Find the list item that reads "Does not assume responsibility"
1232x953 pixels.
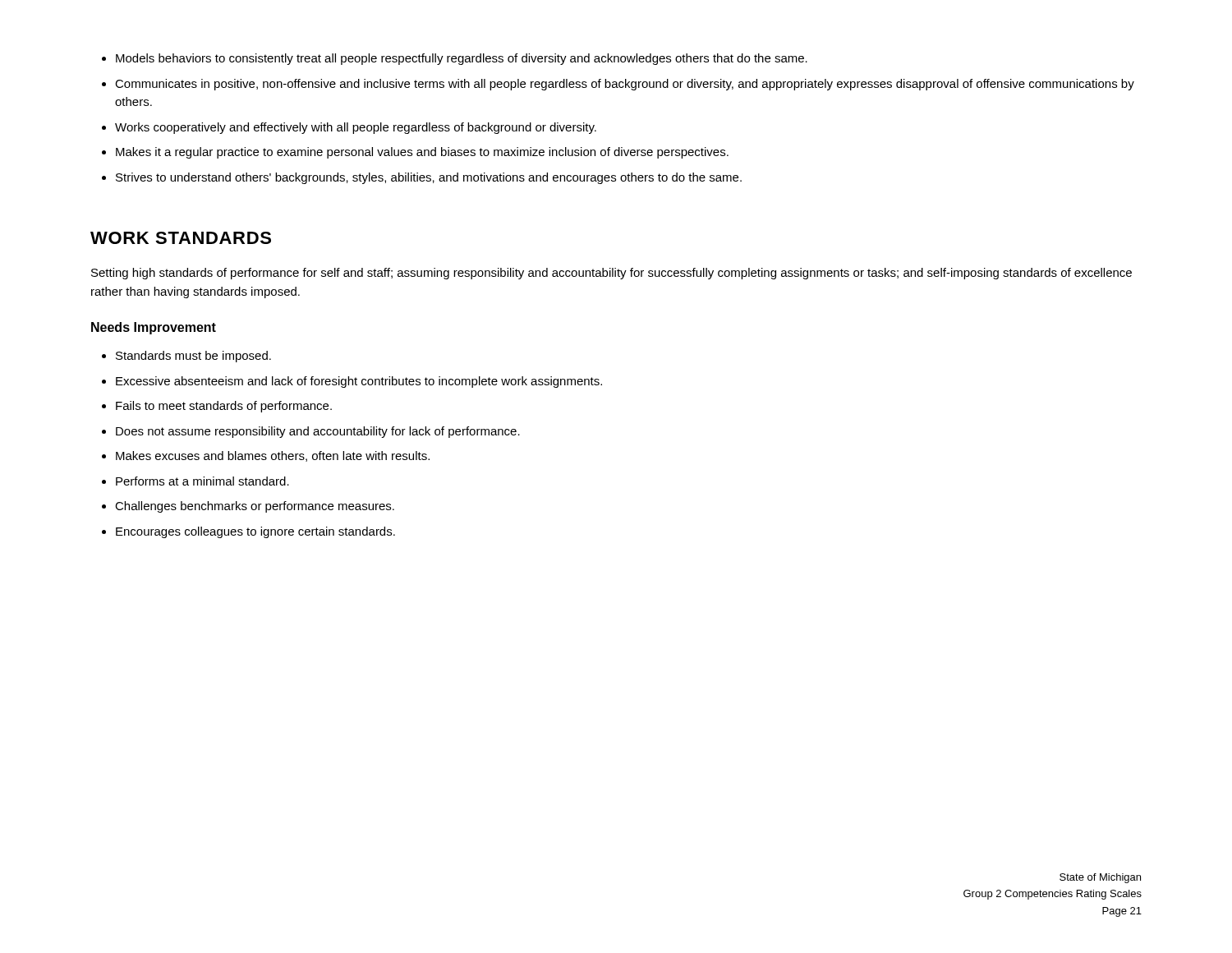pos(318,432)
